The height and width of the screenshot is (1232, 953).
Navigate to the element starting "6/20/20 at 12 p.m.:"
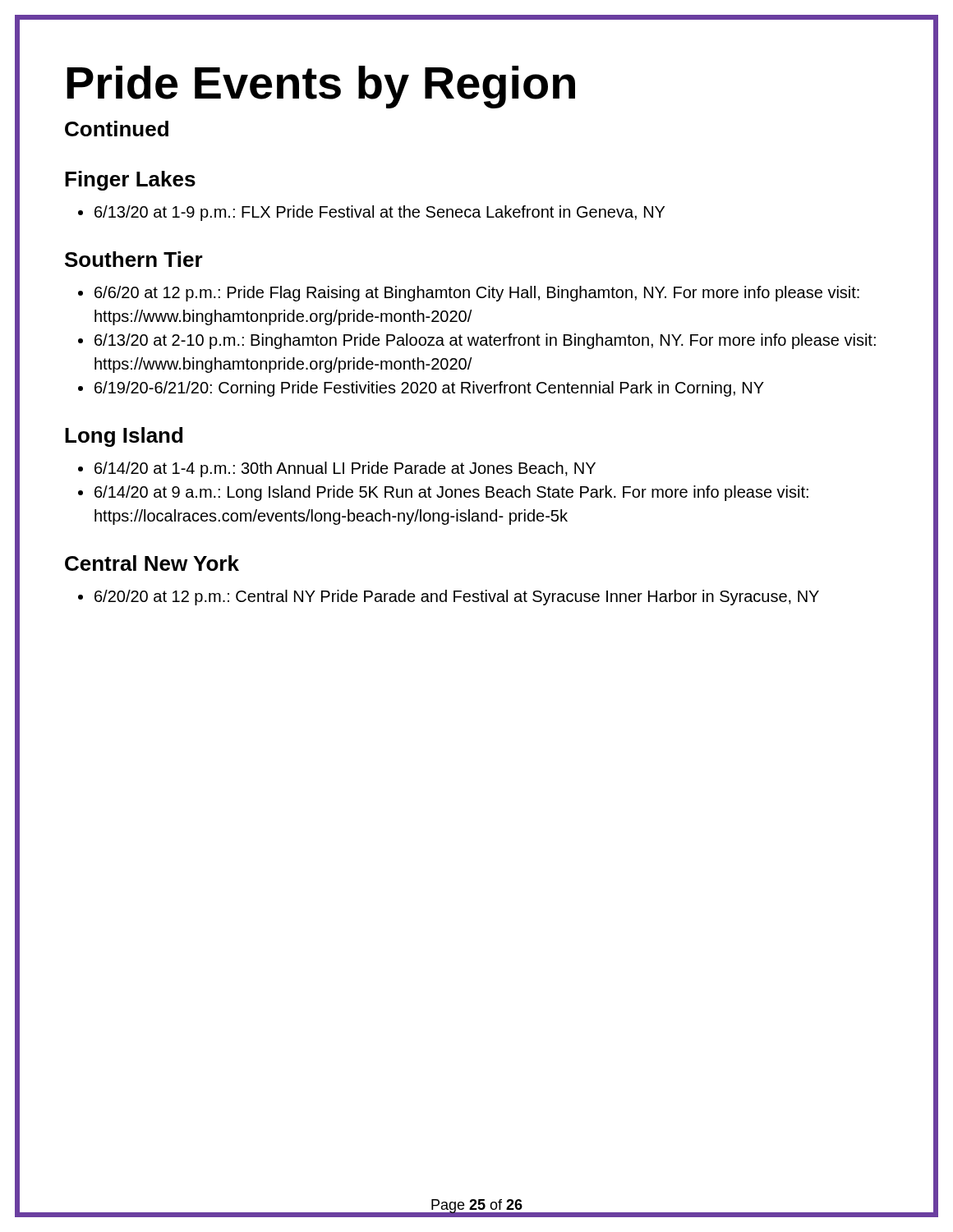point(476,596)
